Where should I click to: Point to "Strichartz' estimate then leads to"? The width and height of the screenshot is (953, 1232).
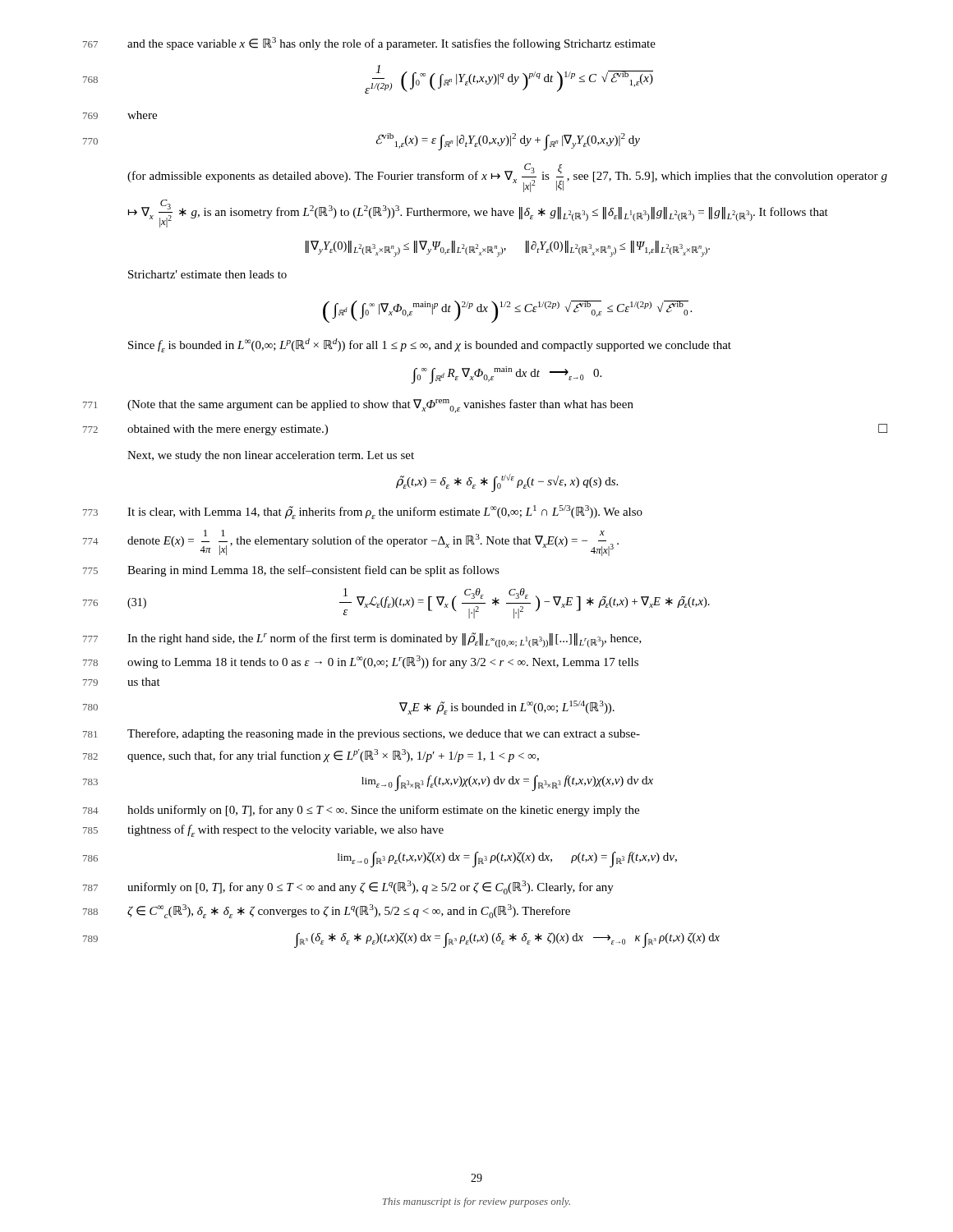(x=207, y=274)
